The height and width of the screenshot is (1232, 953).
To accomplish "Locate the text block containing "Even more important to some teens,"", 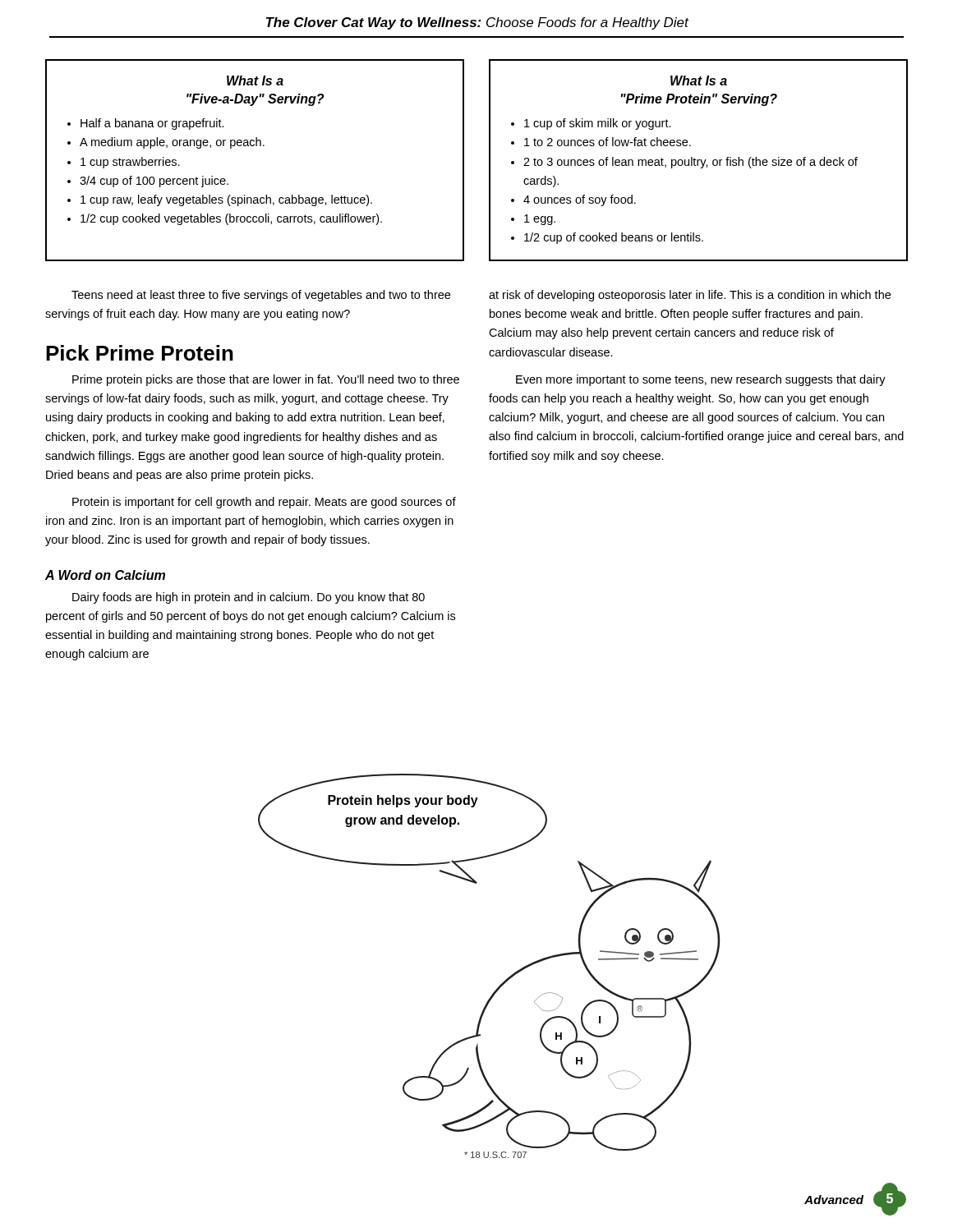I will tap(696, 417).
